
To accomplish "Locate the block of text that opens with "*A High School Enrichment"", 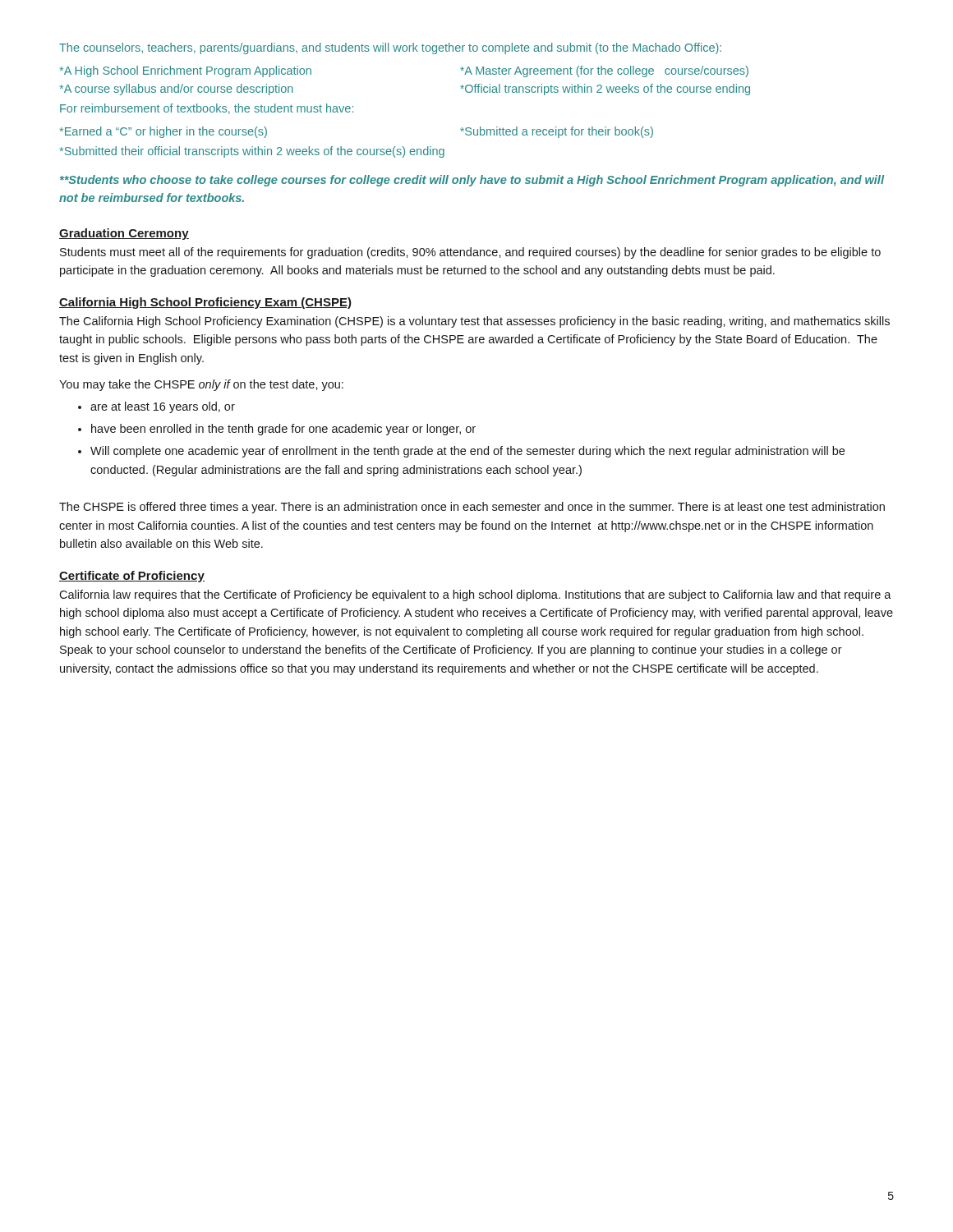I will [476, 70].
